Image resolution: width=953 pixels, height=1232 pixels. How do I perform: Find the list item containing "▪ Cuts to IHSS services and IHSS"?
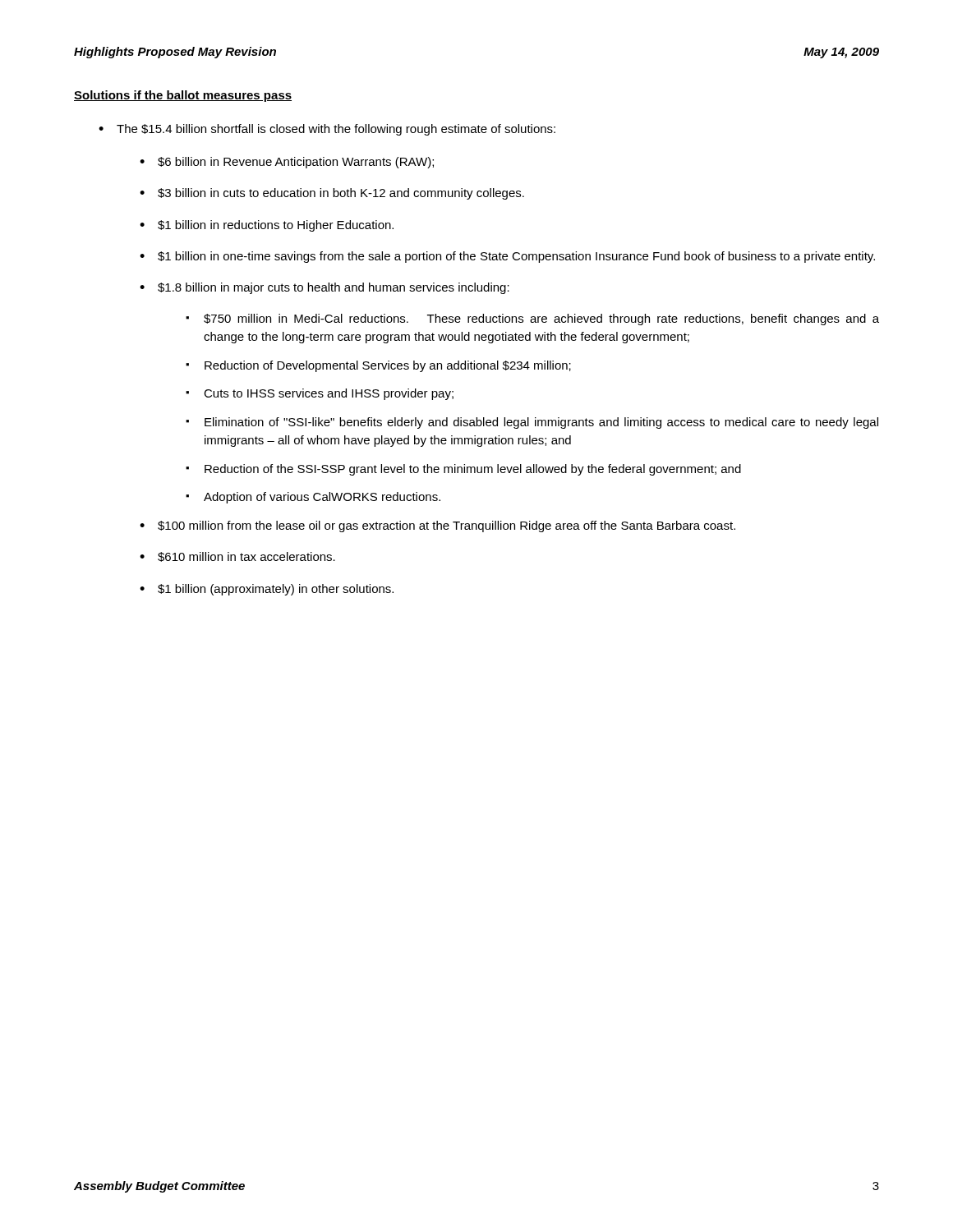tap(320, 394)
